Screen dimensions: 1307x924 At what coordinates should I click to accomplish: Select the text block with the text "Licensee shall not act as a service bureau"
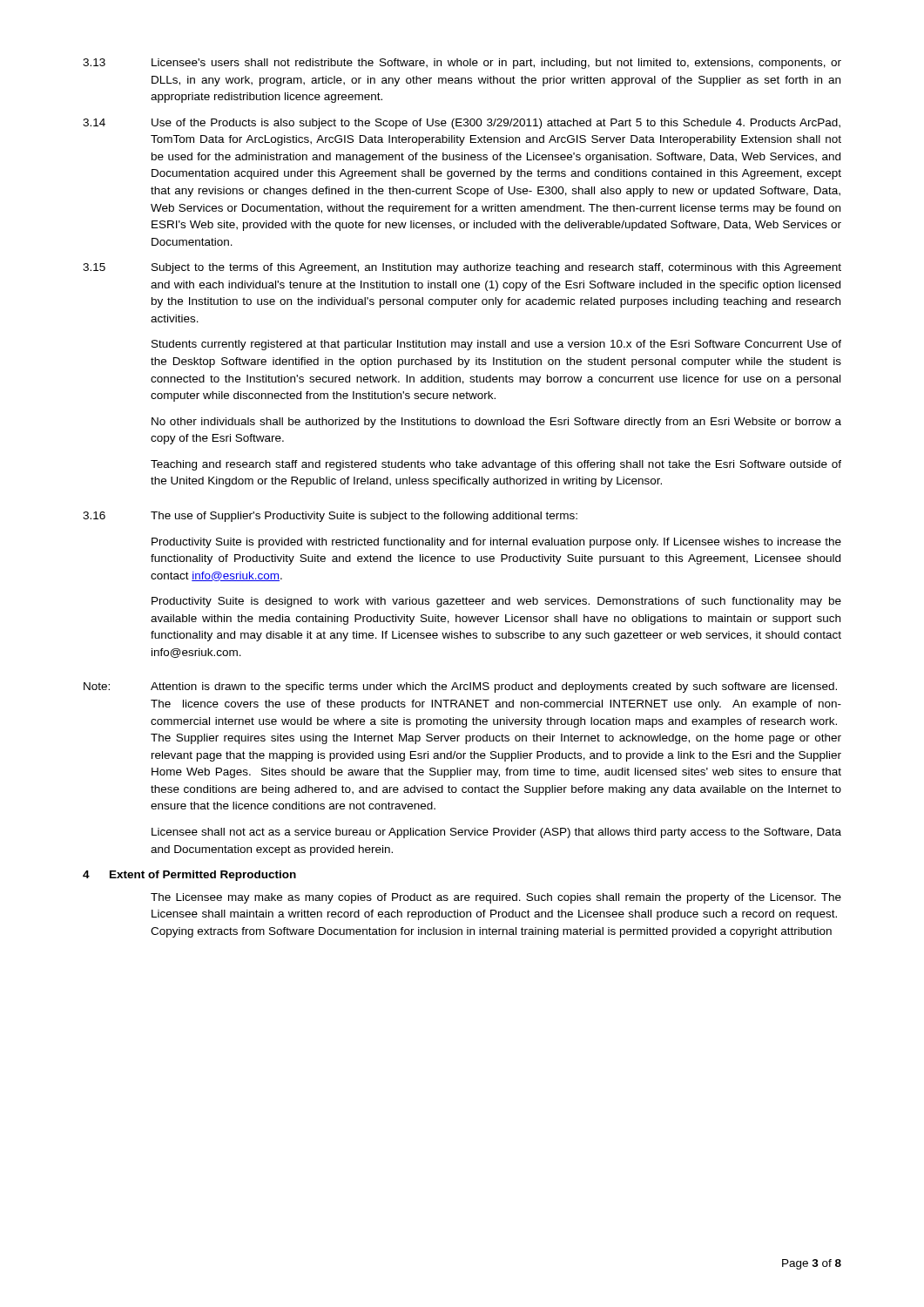click(x=496, y=840)
